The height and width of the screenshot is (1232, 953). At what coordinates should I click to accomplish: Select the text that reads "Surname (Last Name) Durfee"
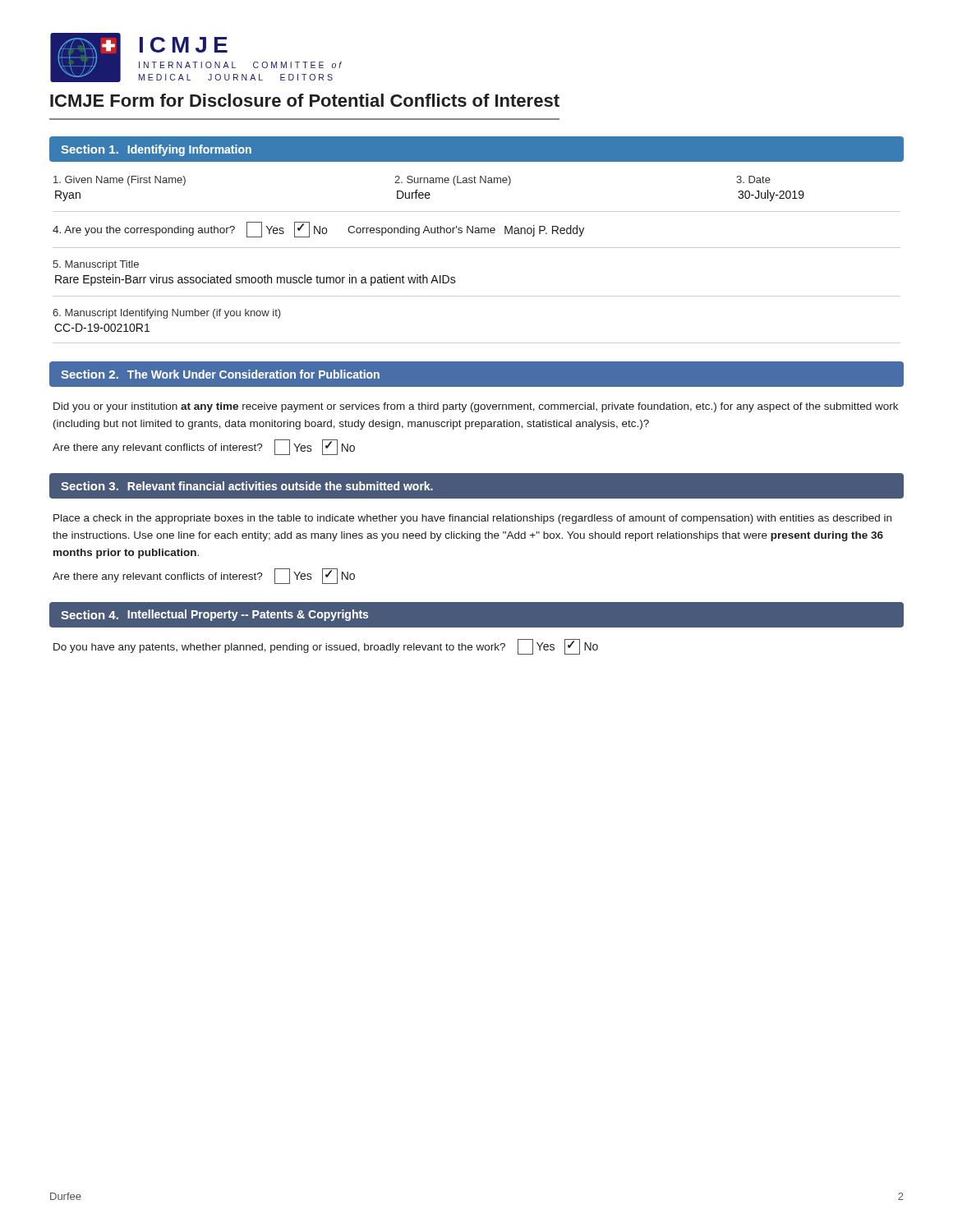(453, 181)
